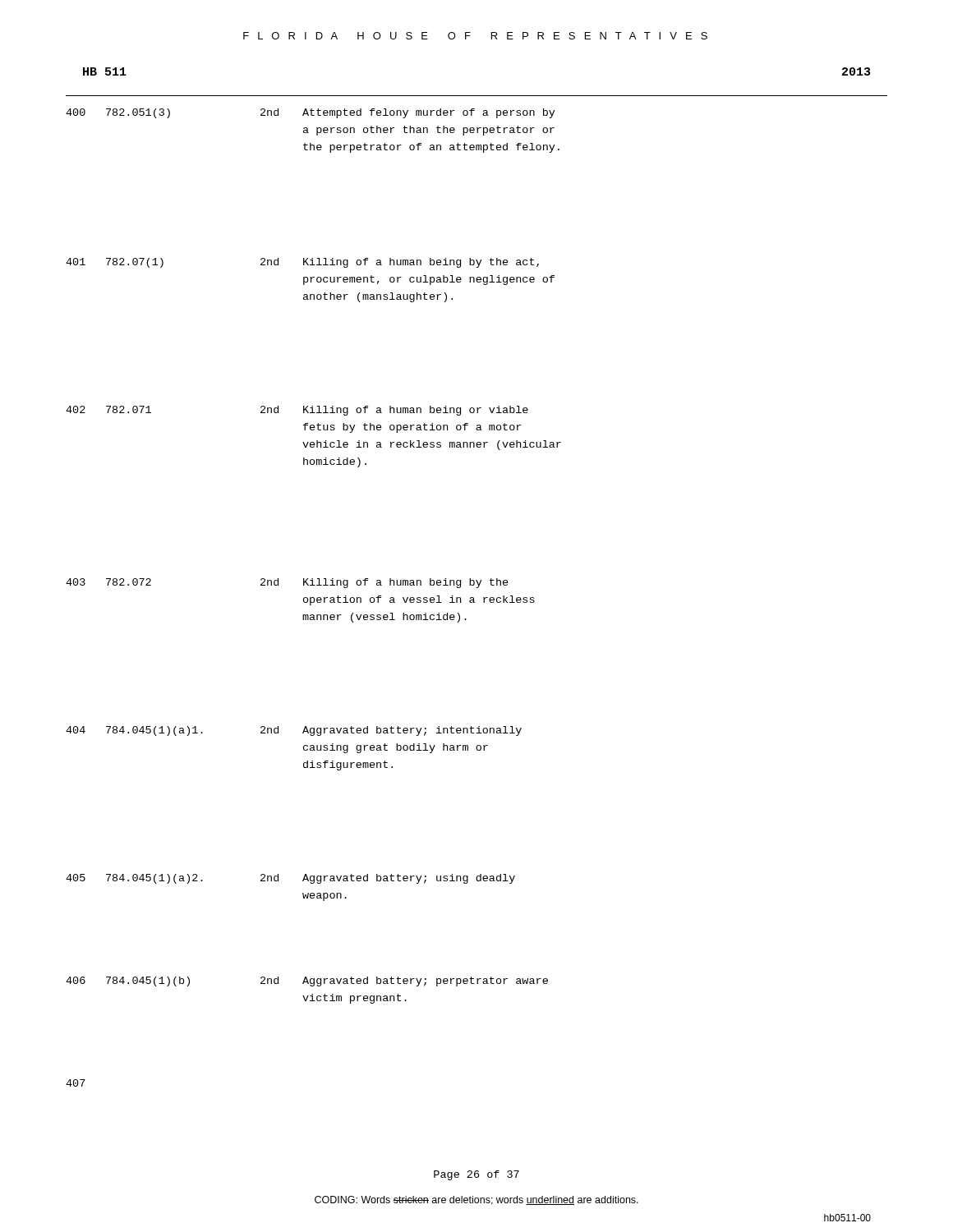Locate the block of text that opens with "402 782.071 2nd Killing of"

point(476,437)
